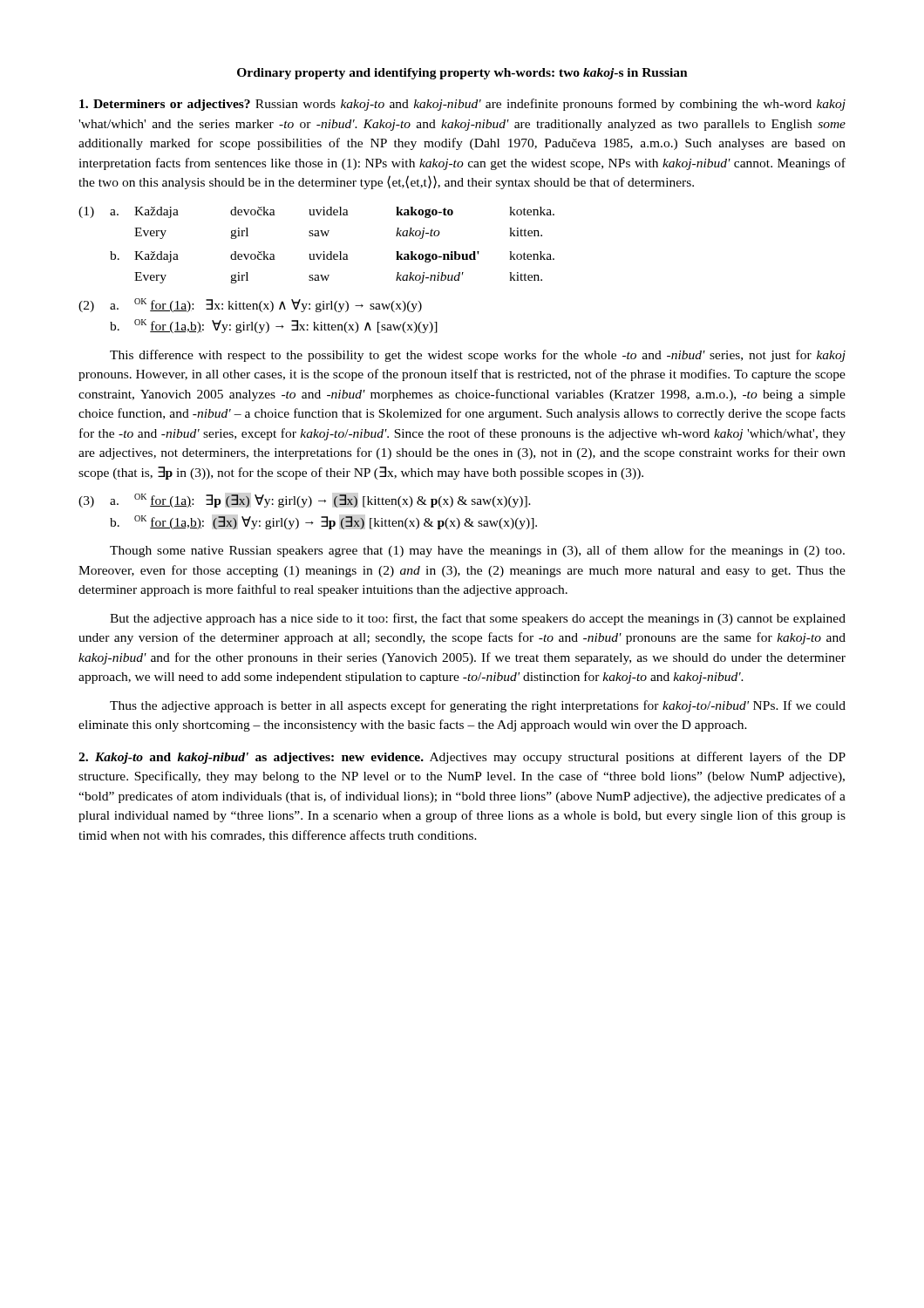Click on the text block that says "But the adjective"
This screenshot has height=1308, width=924.
(462, 647)
